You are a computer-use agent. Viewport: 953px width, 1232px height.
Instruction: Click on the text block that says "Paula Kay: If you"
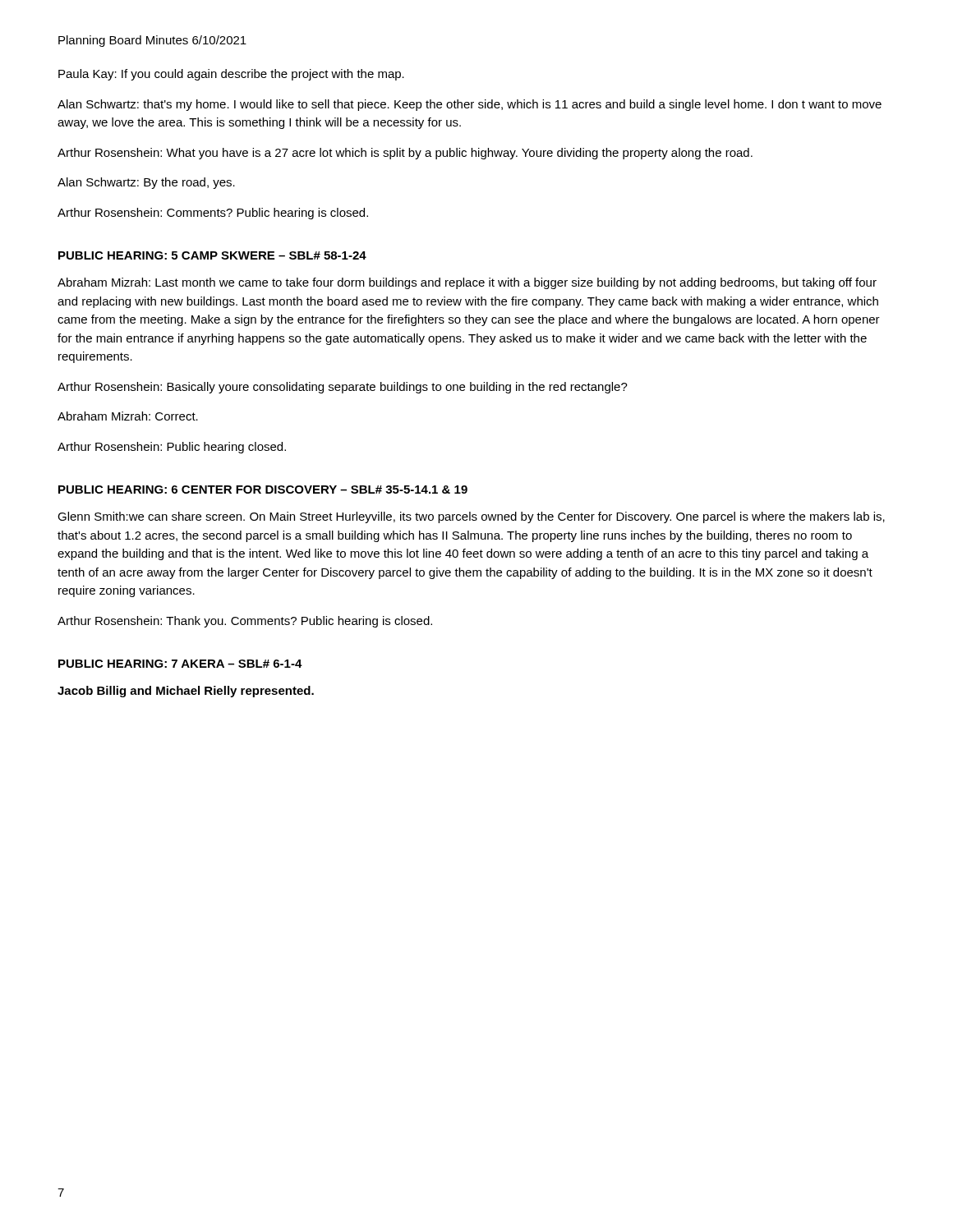click(231, 73)
